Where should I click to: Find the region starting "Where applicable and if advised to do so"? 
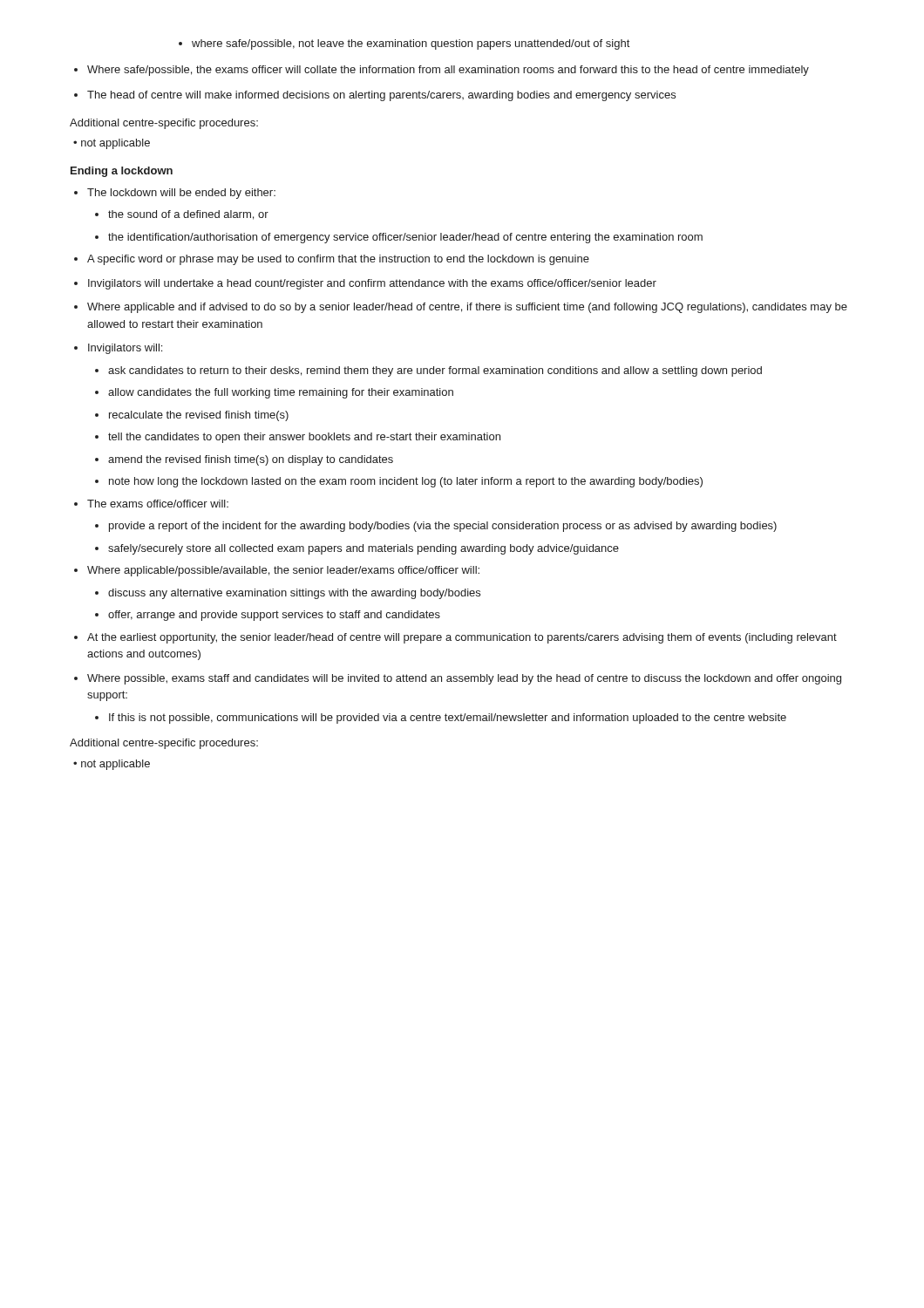pyautogui.click(x=462, y=315)
